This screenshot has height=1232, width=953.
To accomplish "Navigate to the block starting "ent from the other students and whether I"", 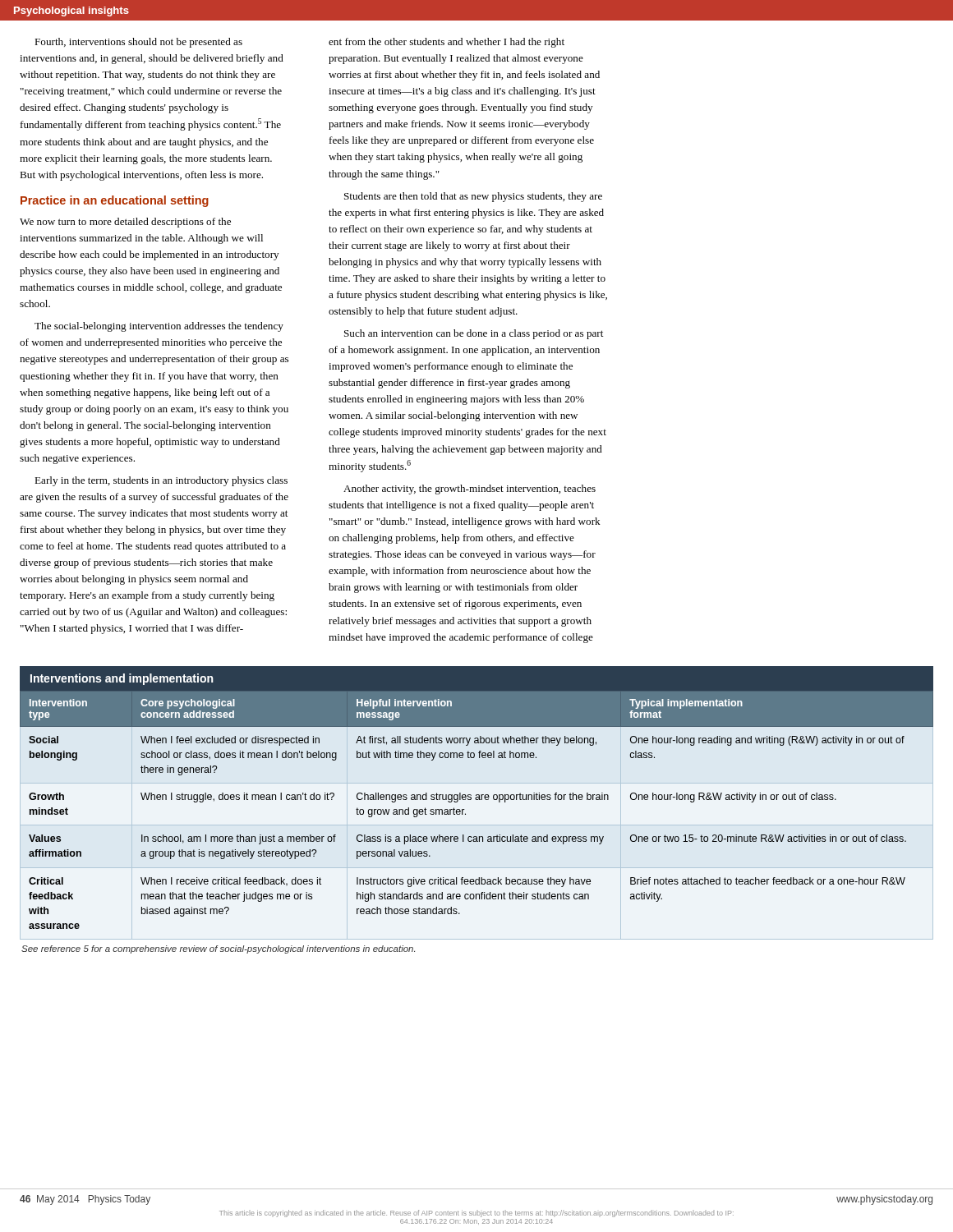I will pyautogui.click(x=468, y=339).
